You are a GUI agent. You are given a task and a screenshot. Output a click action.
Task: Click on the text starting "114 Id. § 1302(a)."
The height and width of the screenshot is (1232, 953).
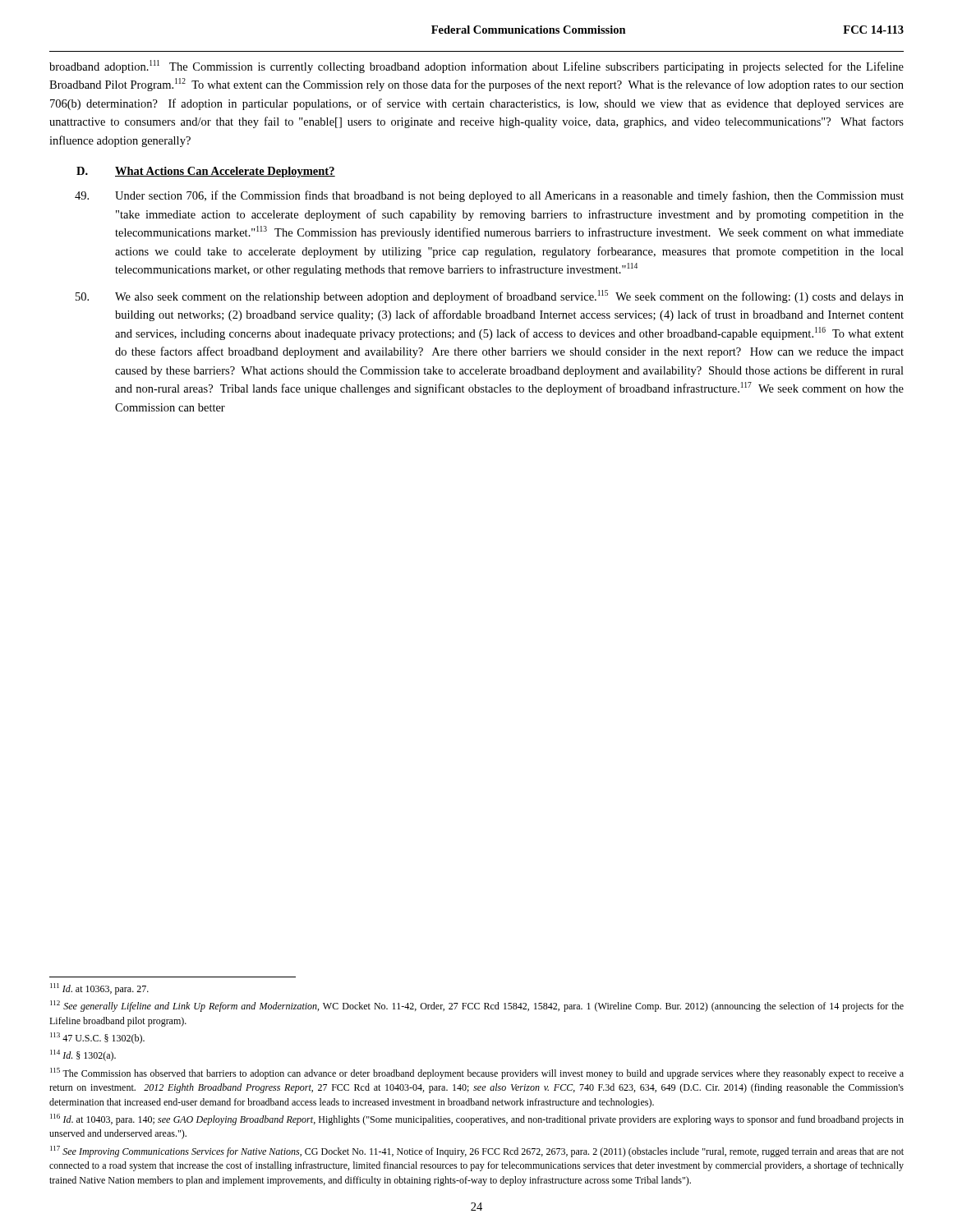83,1055
